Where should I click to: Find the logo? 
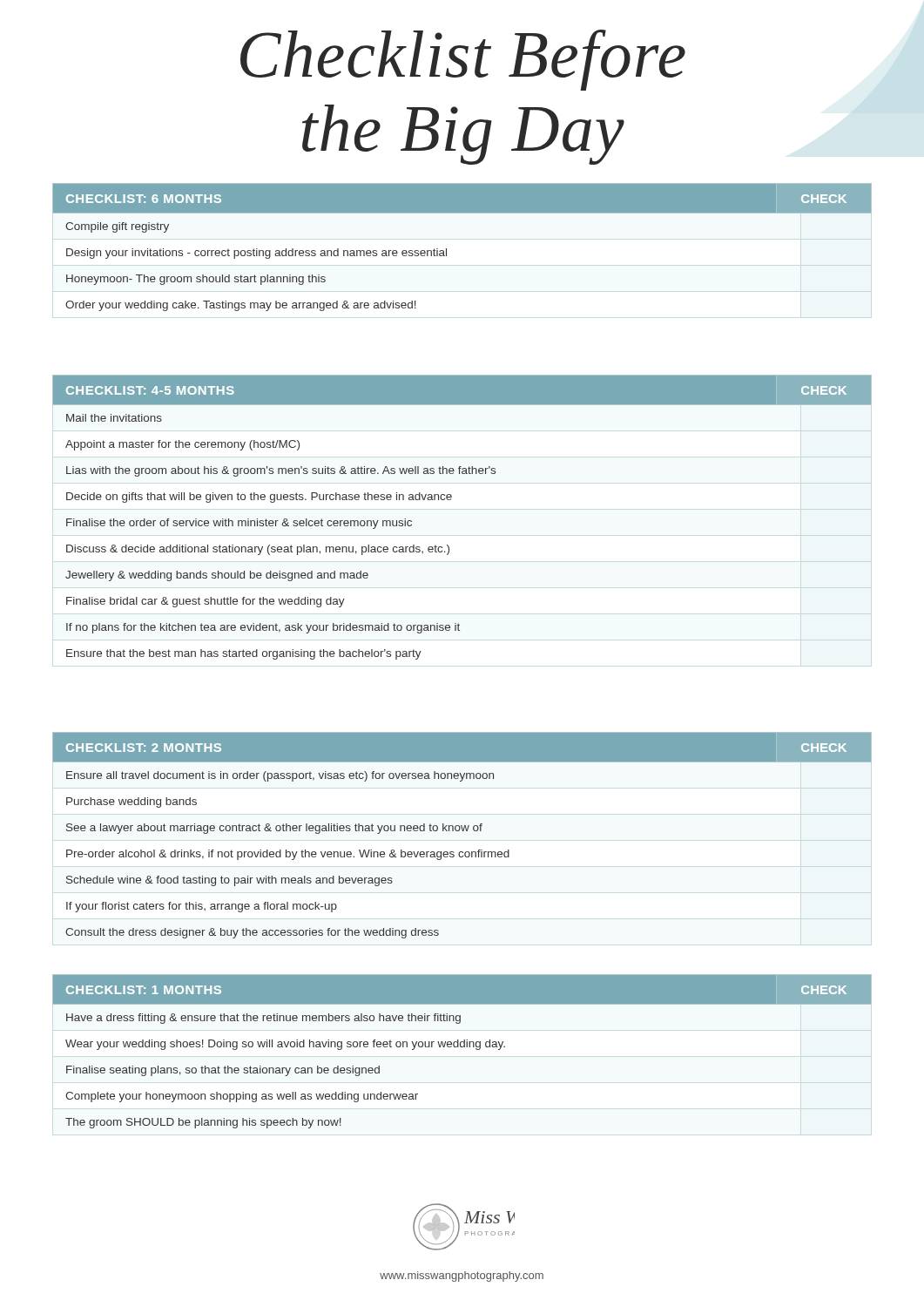462,1229
